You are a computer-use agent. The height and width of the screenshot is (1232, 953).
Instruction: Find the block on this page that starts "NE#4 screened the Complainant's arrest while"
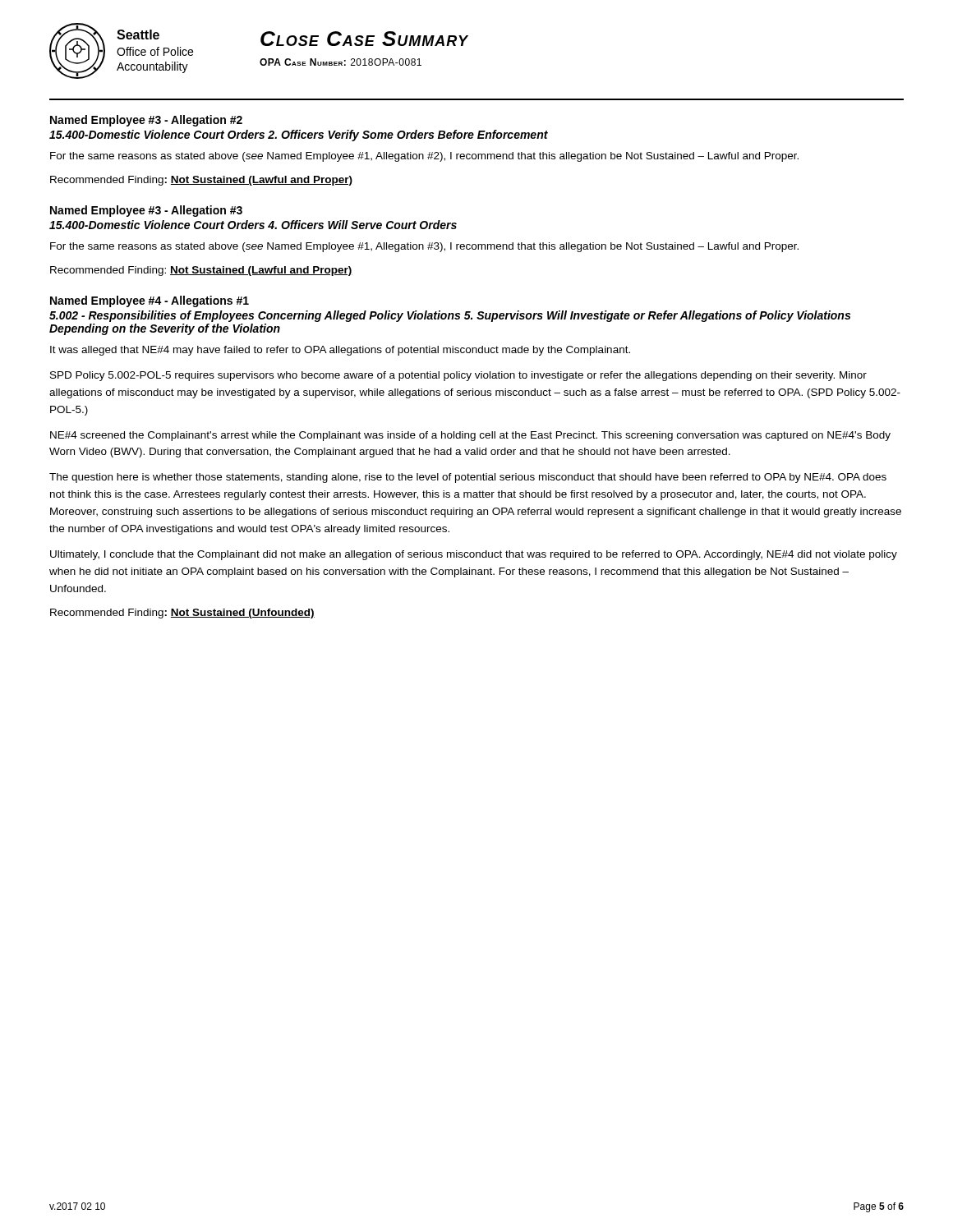[470, 443]
